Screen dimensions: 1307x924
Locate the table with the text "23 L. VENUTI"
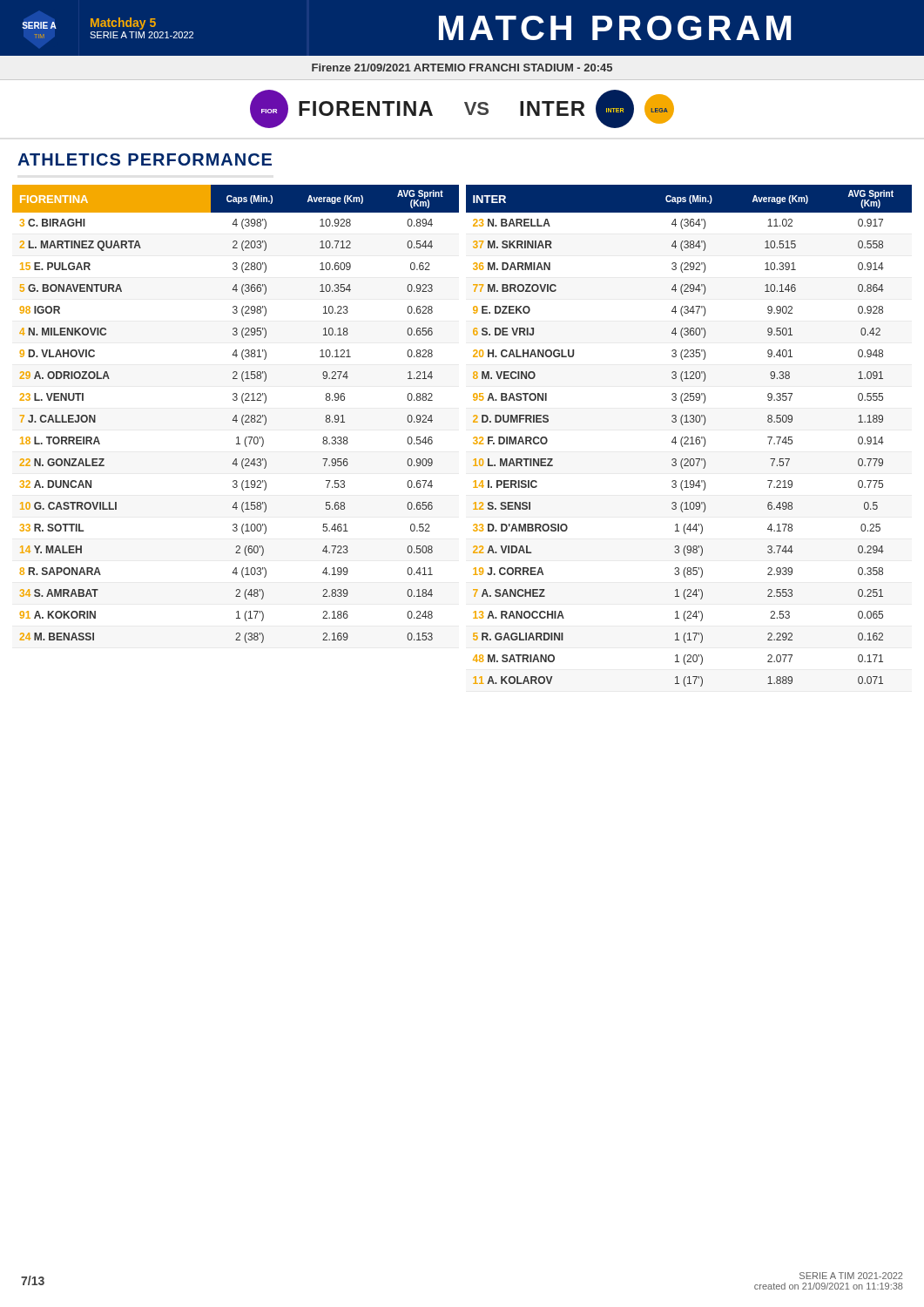[235, 438]
